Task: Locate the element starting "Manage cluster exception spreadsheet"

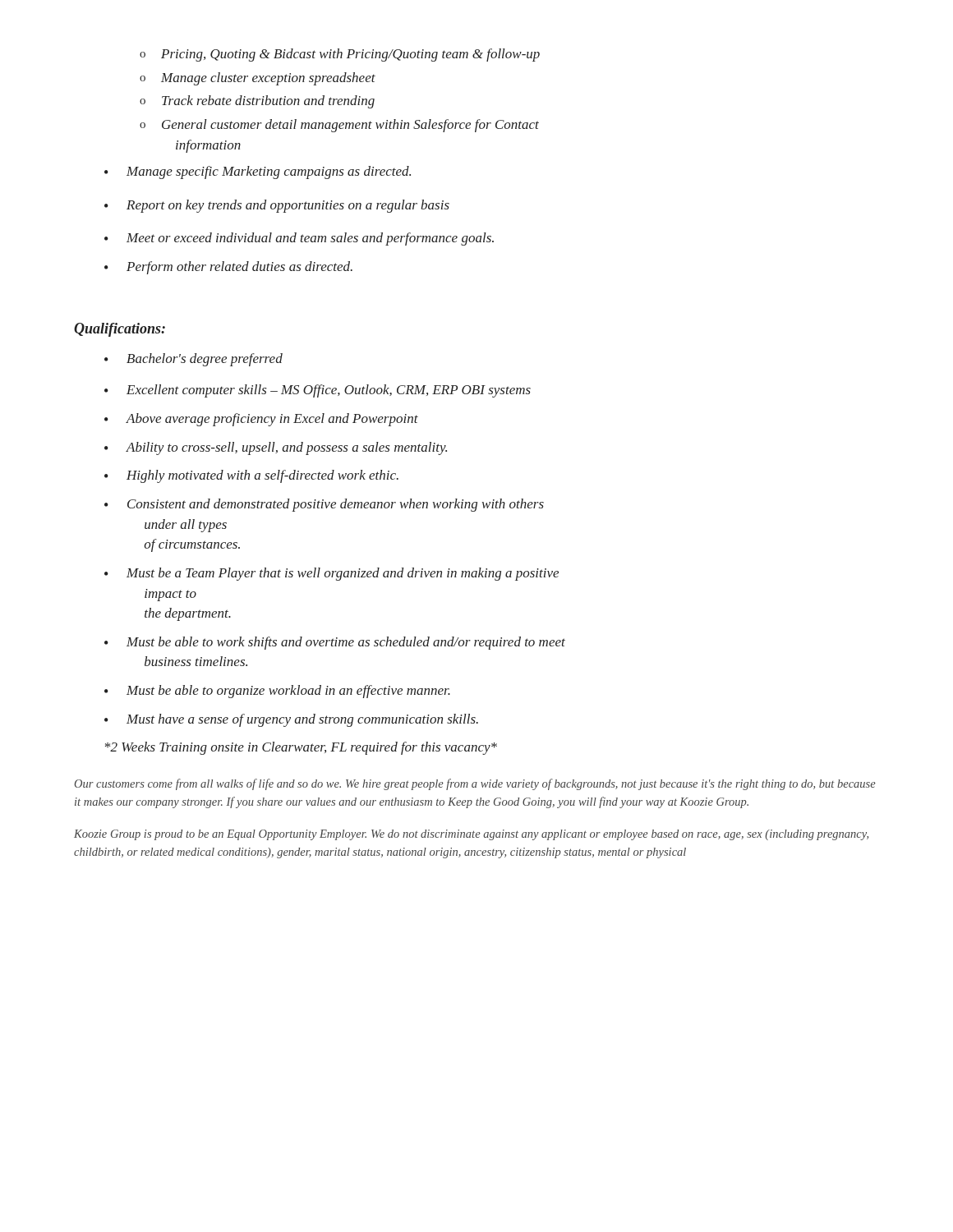Action: 258,79
